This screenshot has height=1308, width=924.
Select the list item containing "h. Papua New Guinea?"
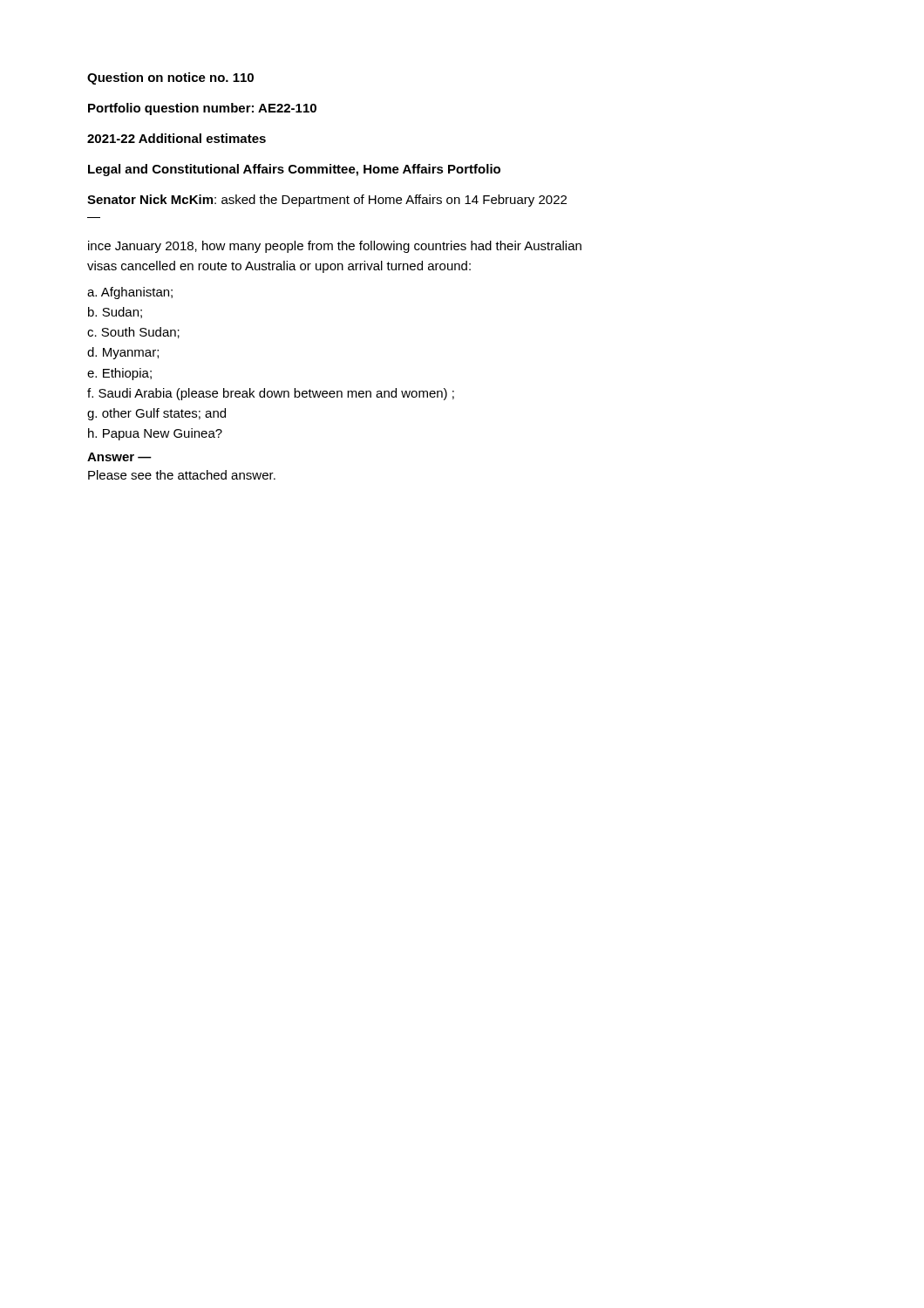click(x=155, y=433)
